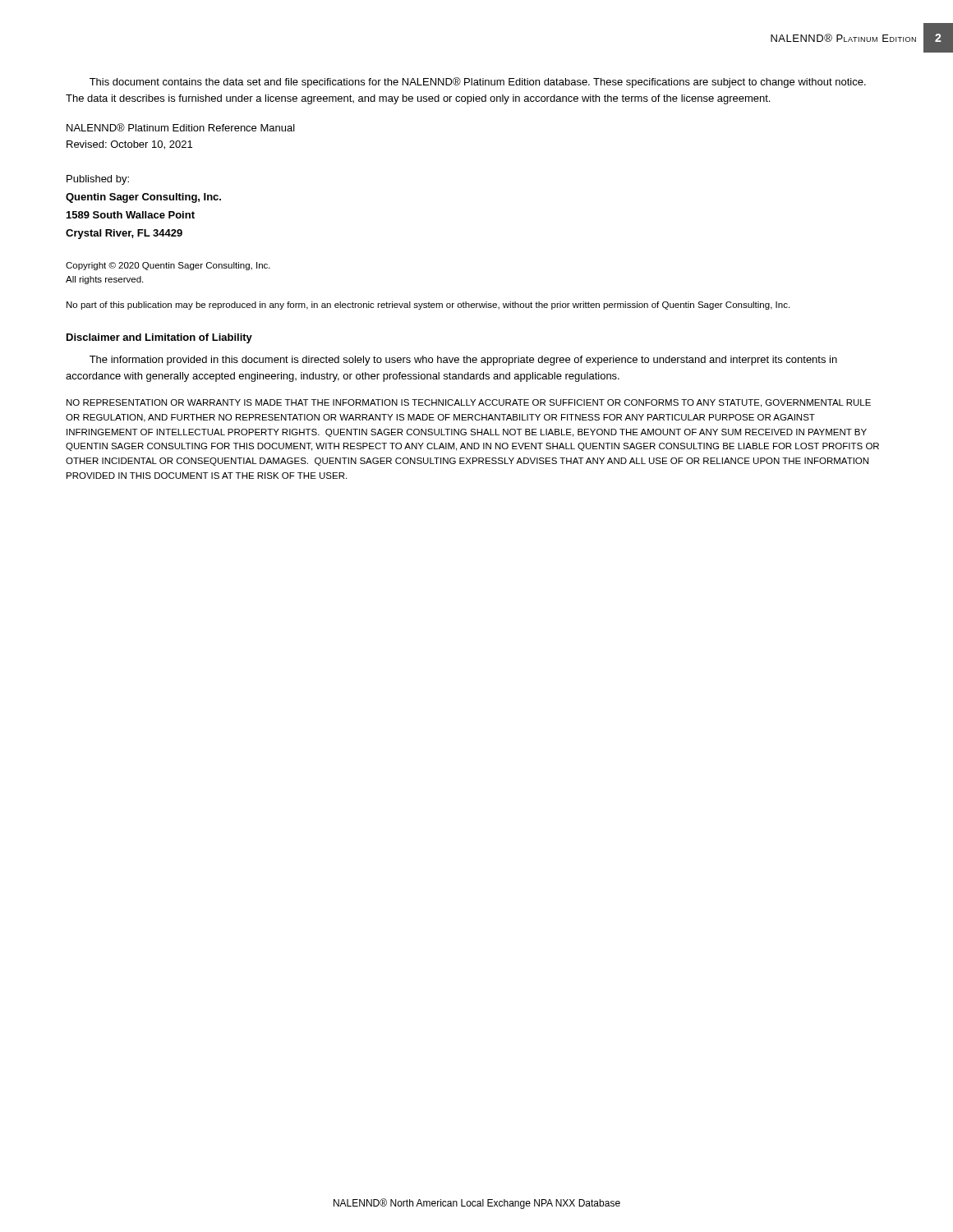Locate the block of text that opens with "No part of this publication may be"
The image size is (953, 1232).
[x=428, y=305]
